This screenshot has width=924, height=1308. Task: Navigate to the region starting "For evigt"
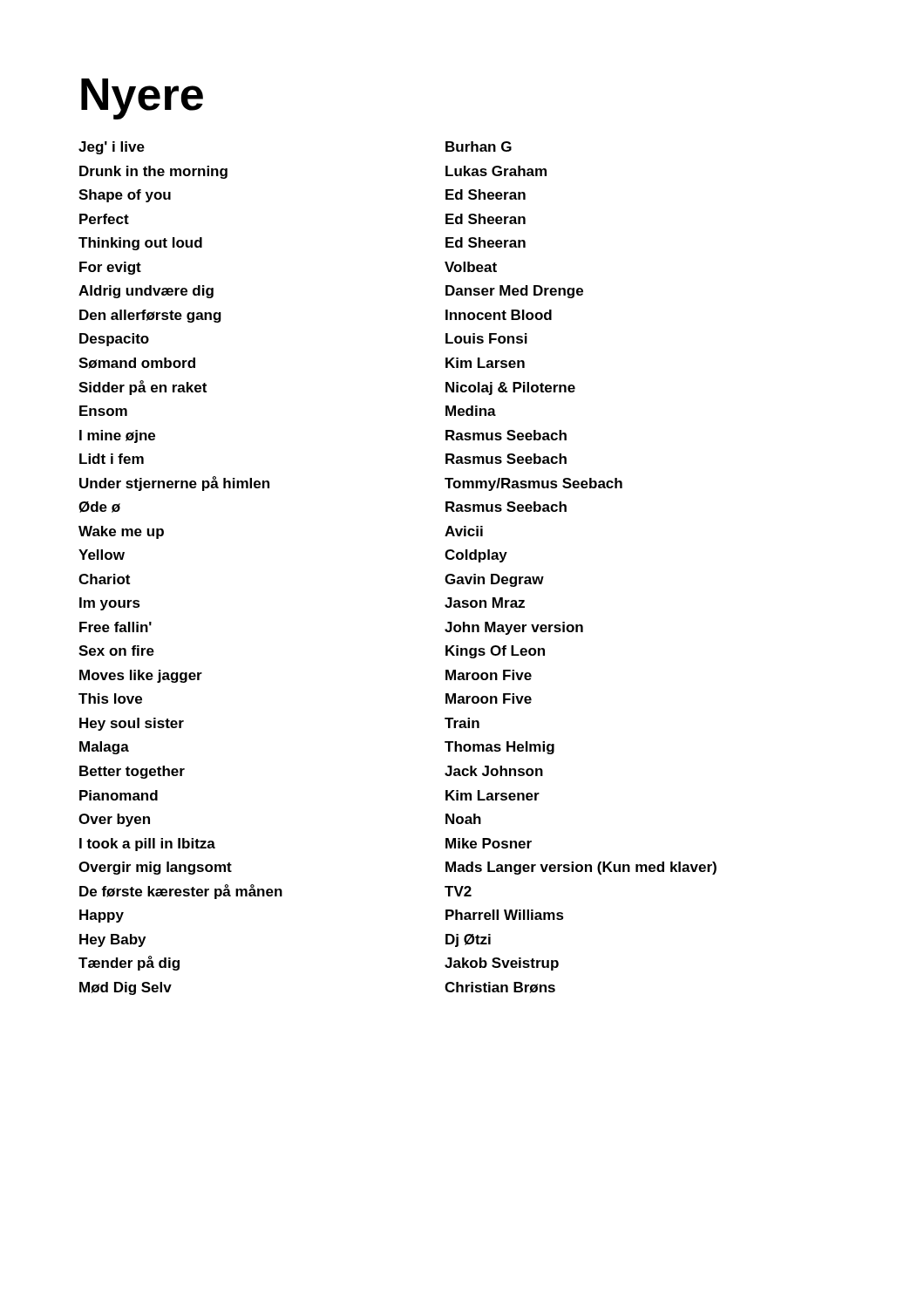[110, 268]
